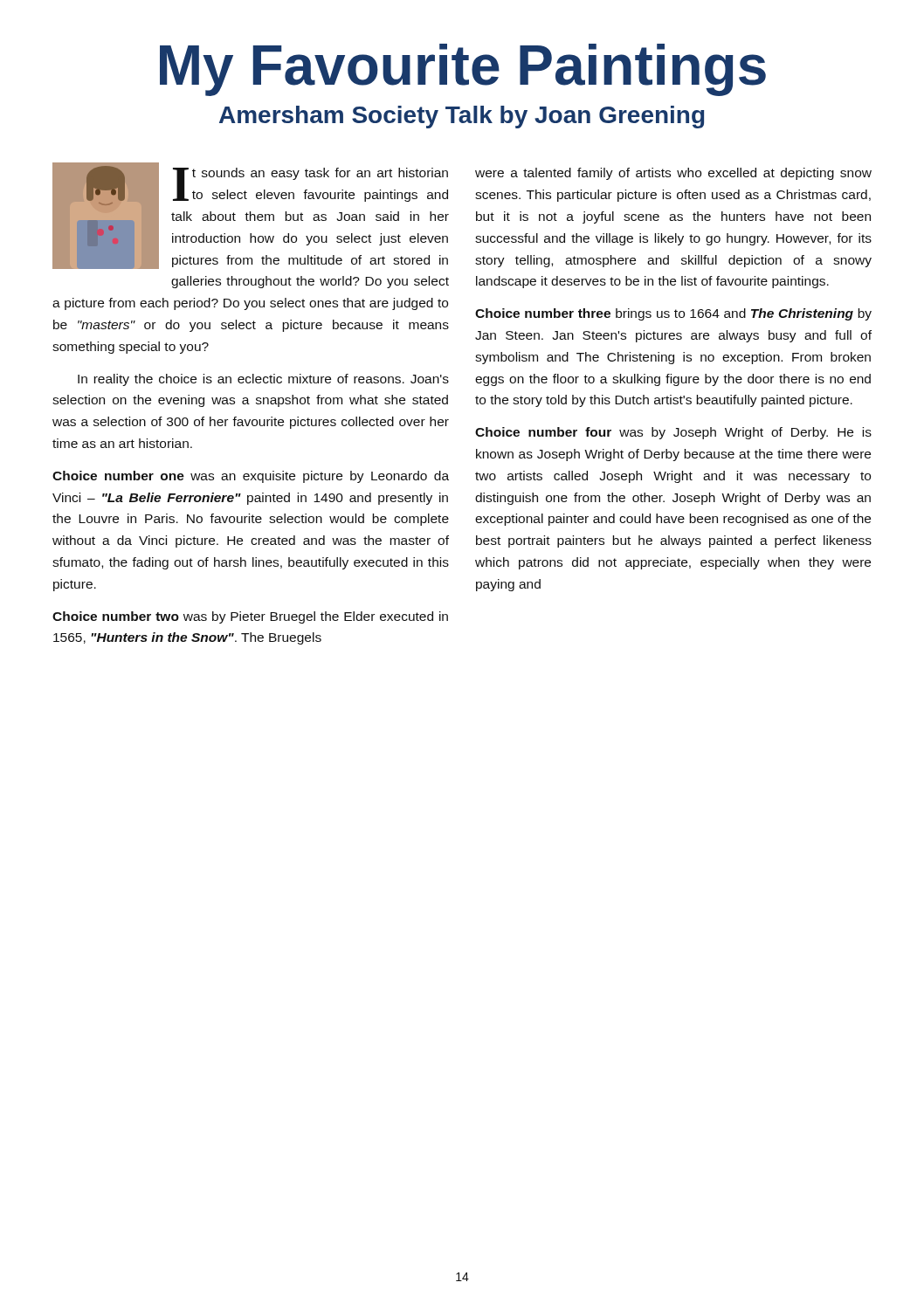
Task: Click the passage that begins "Choice number four was by Joseph Wright"
Action: point(673,508)
